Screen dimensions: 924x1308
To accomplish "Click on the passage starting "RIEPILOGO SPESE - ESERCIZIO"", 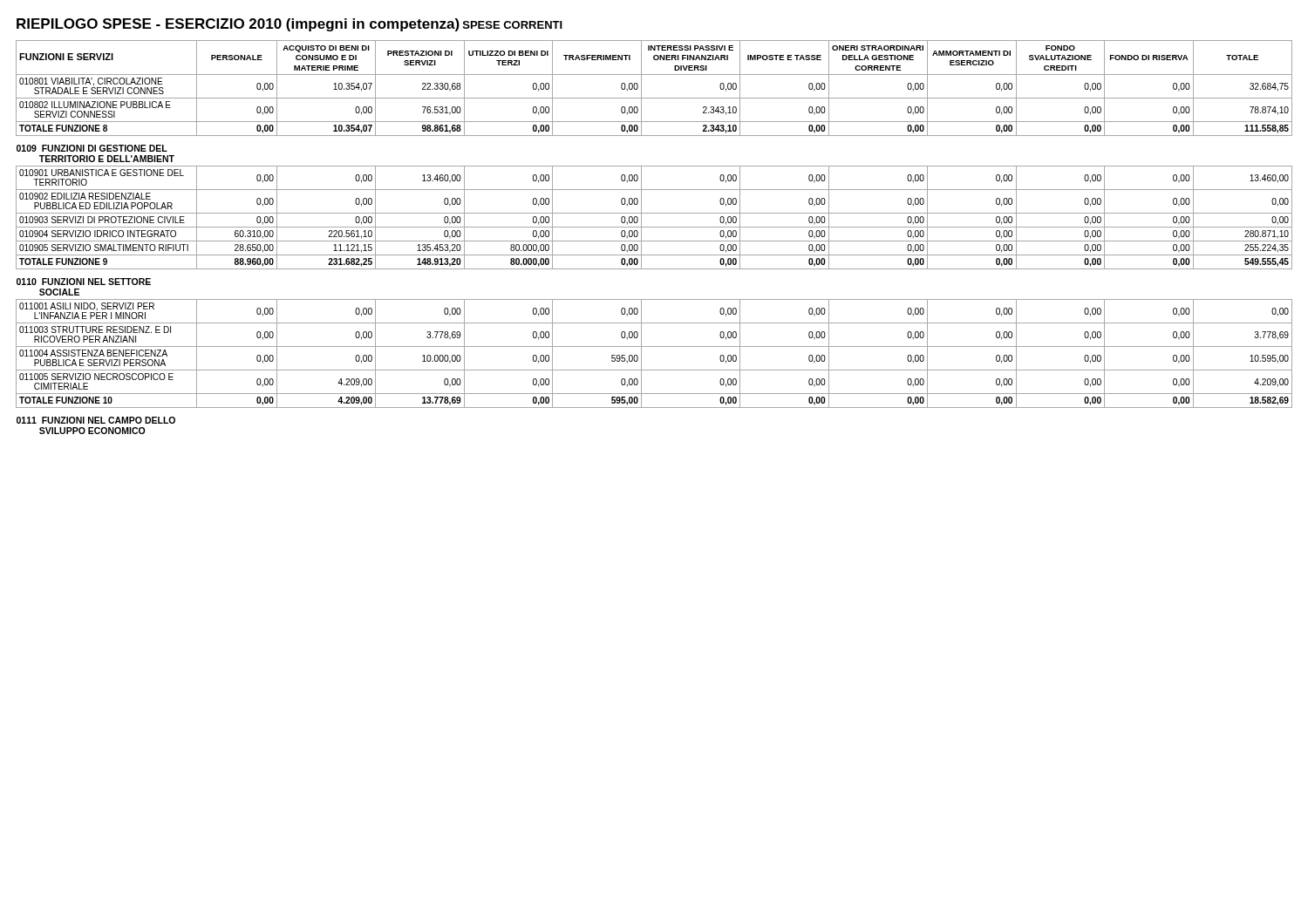I will click(x=238, y=24).
